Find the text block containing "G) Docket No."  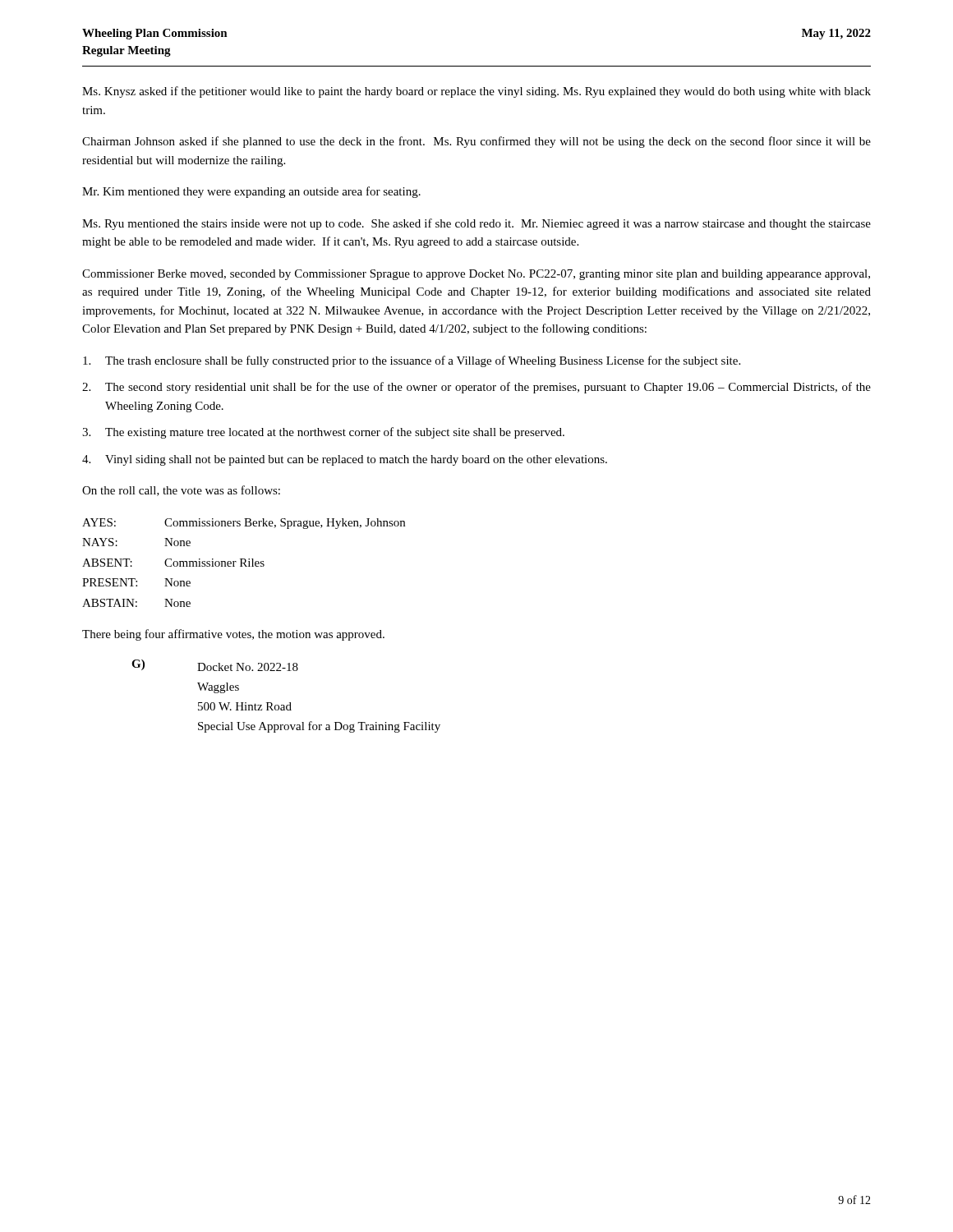[x=286, y=696]
